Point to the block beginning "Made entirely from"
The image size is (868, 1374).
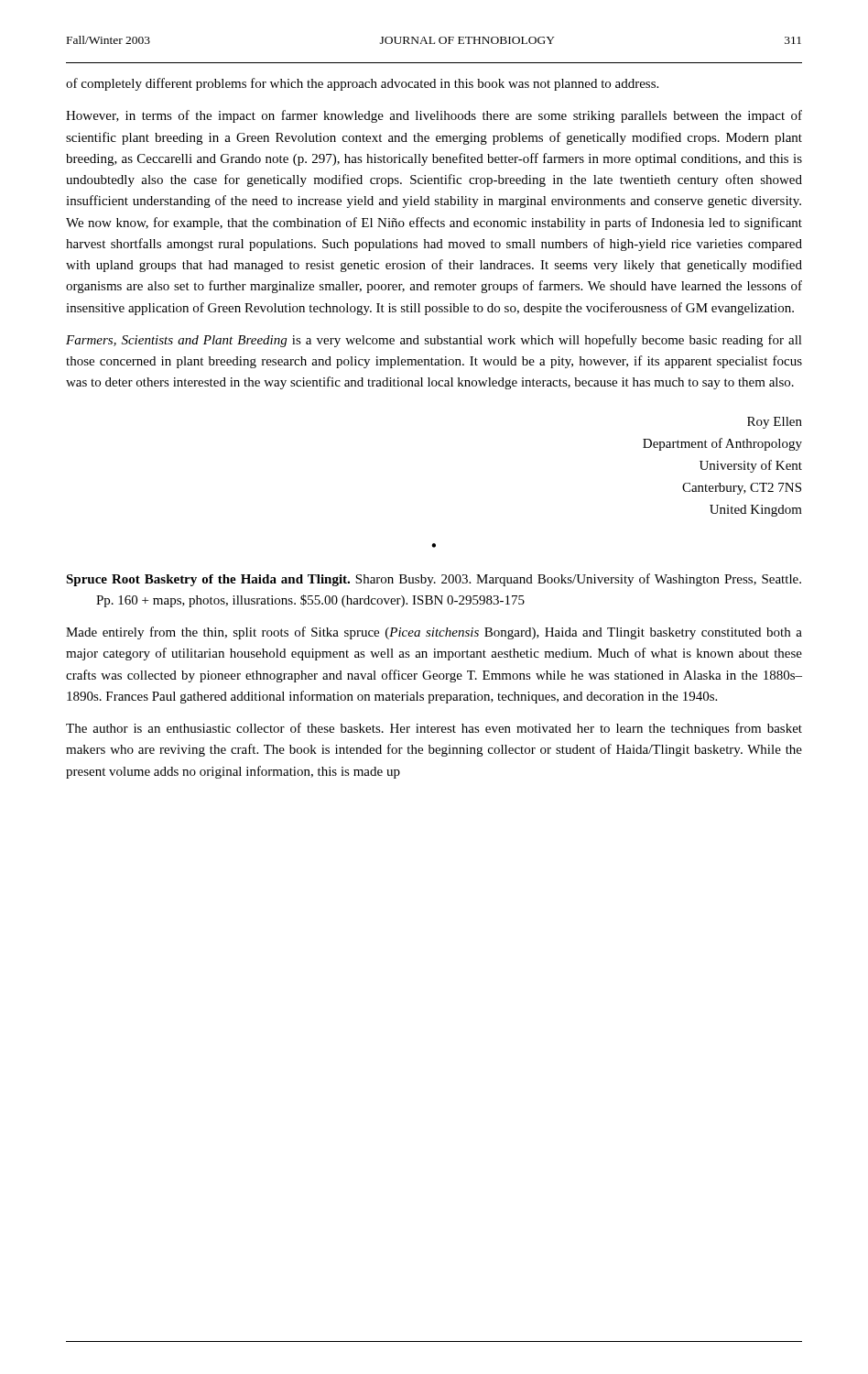pos(434,665)
